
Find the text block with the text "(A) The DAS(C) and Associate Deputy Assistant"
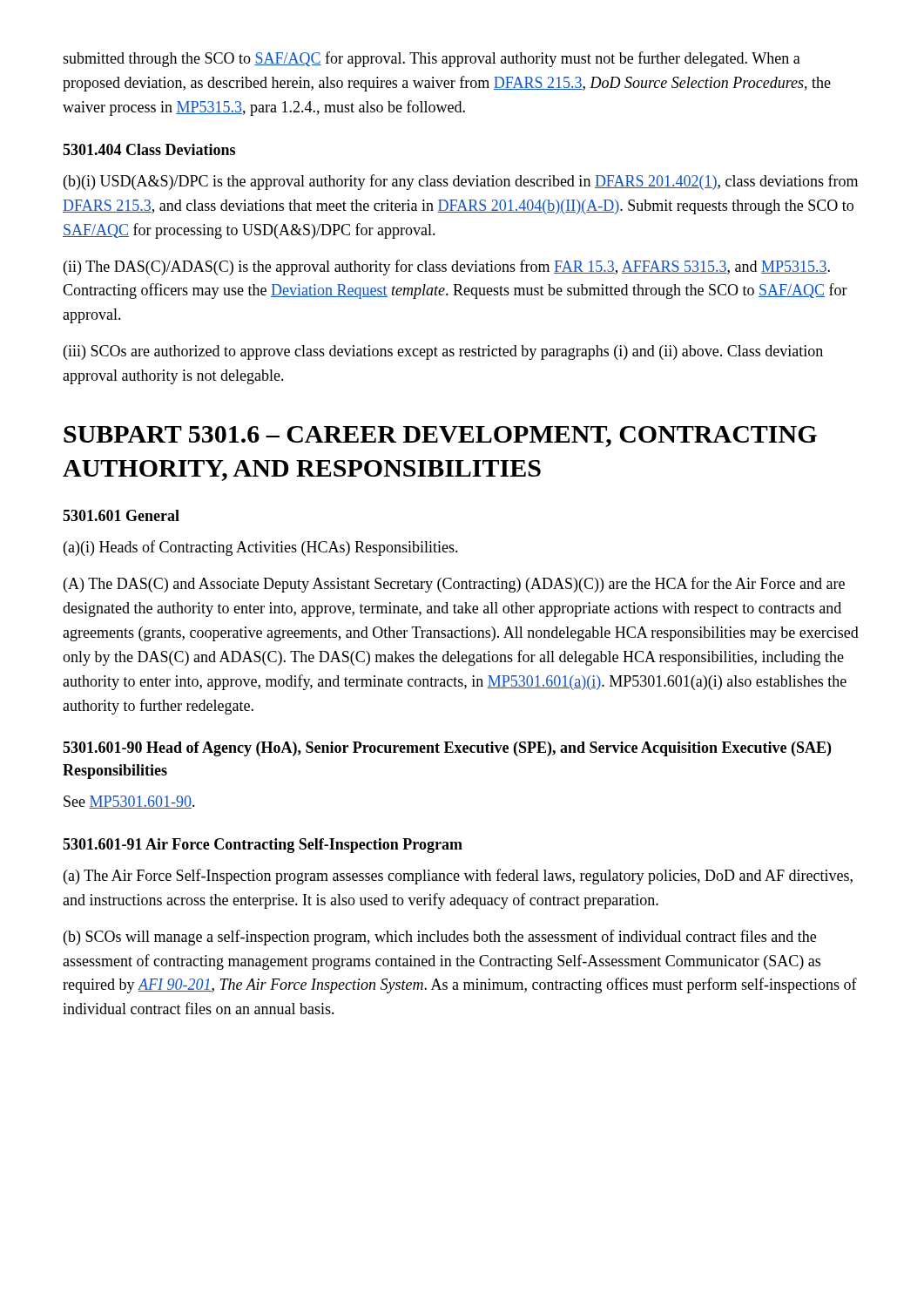coord(461,645)
